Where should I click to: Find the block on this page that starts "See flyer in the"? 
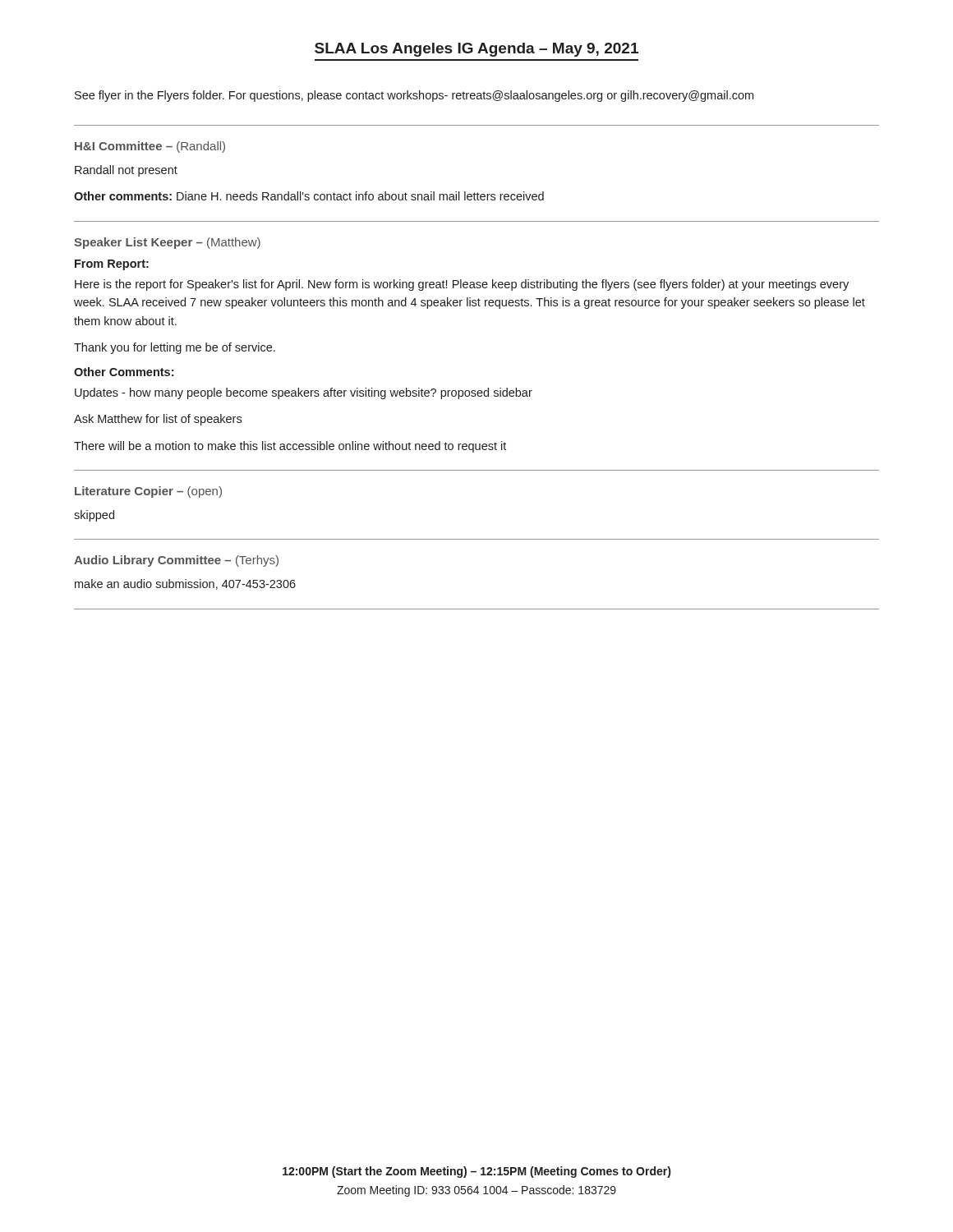414,95
